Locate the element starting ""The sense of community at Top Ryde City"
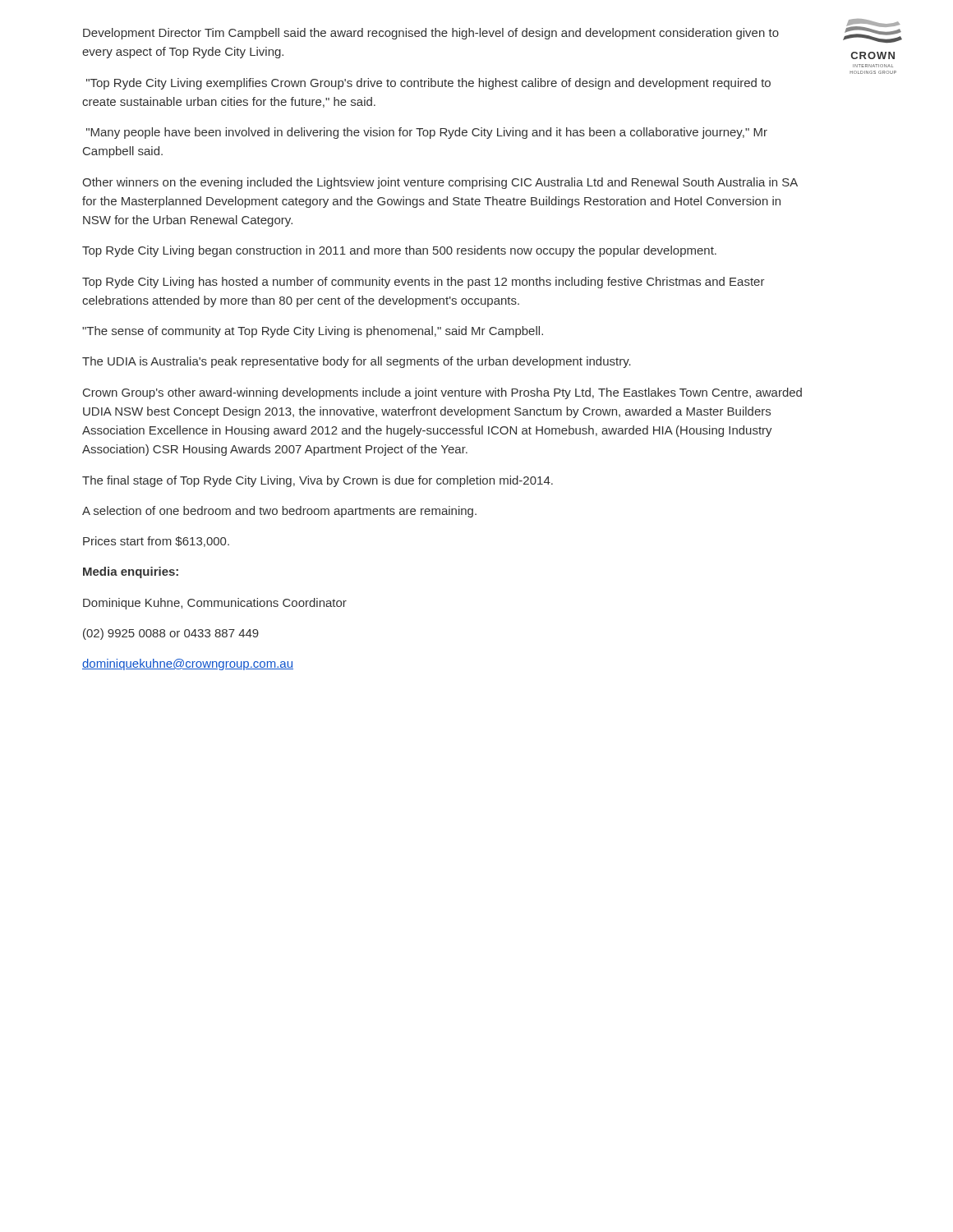 pyautogui.click(x=313, y=331)
